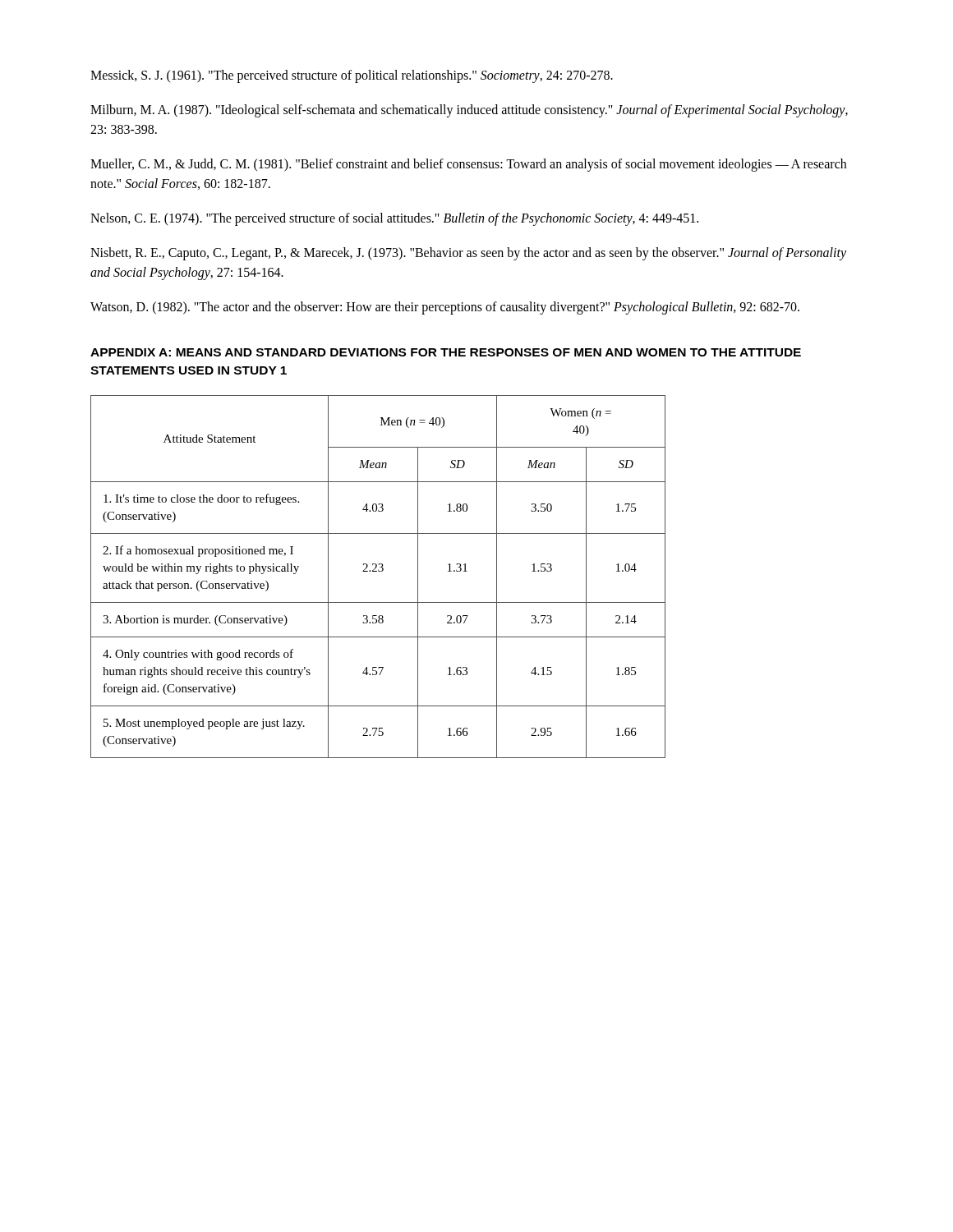Locate the text starting "Watson, D. (1982)."
The height and width of the screenshot is (1232, 953).
click(x=445, y=307)
